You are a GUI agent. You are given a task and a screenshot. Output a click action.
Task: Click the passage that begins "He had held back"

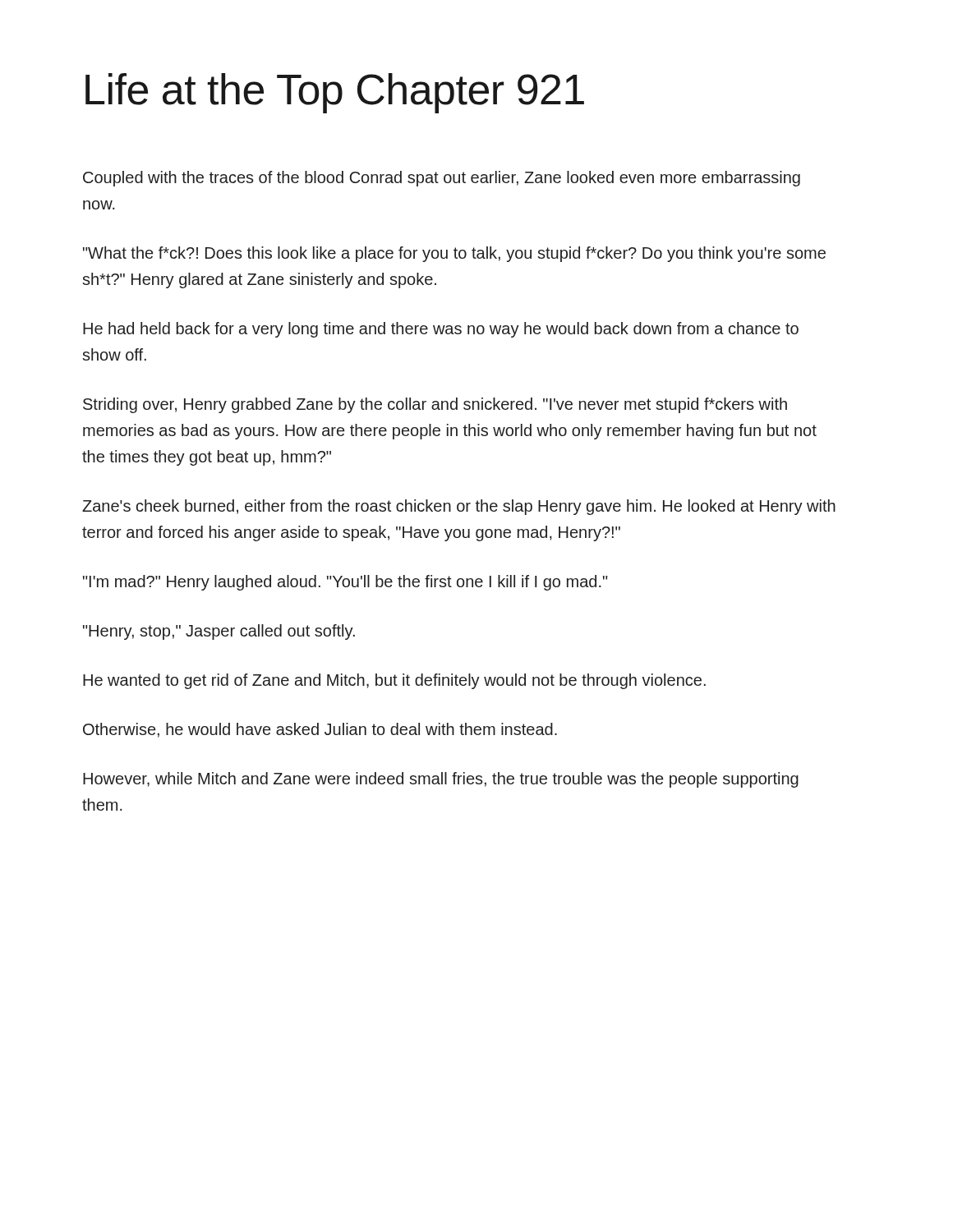(441, 342)
